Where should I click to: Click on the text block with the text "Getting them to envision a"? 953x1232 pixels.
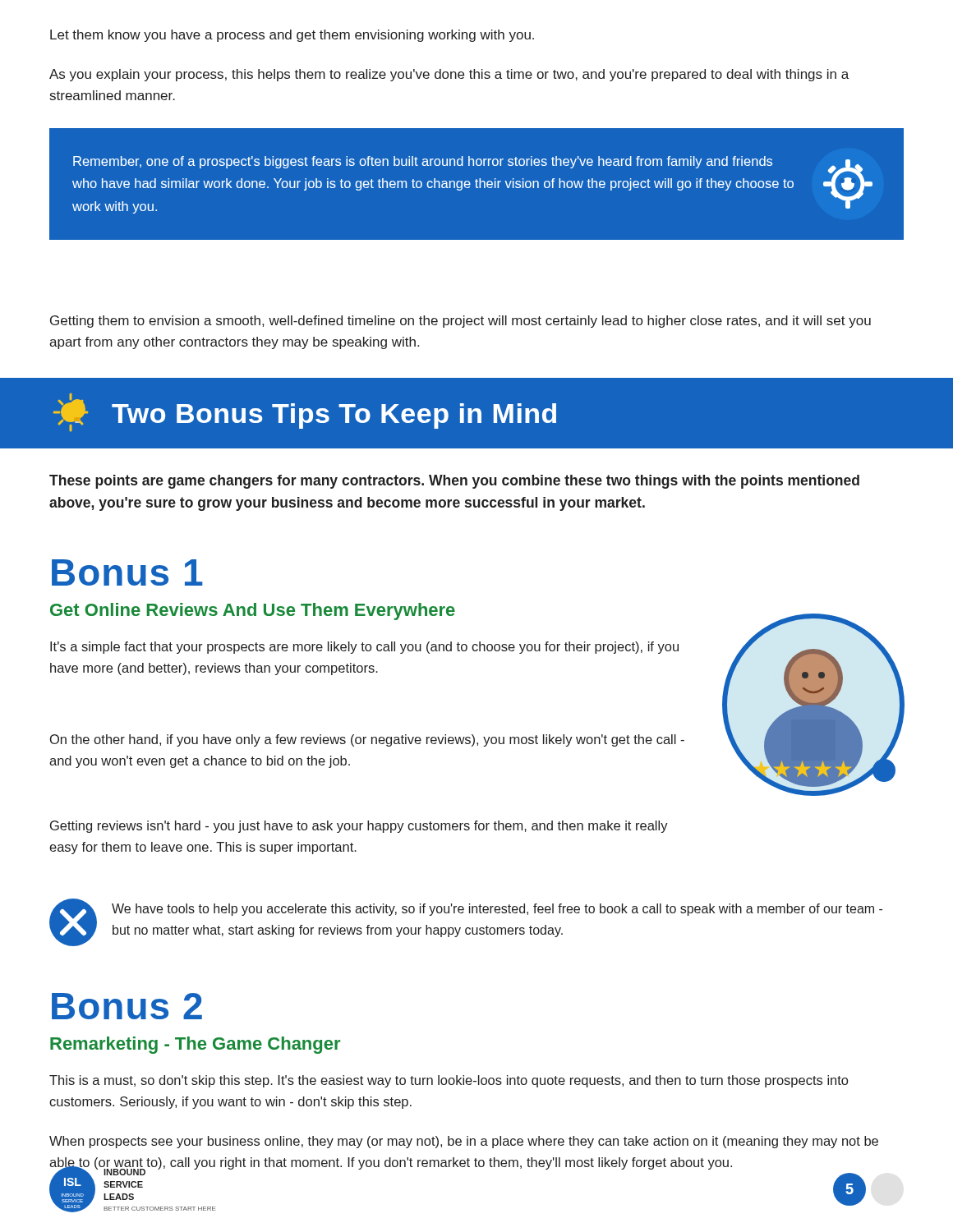(x=460, y=332)
